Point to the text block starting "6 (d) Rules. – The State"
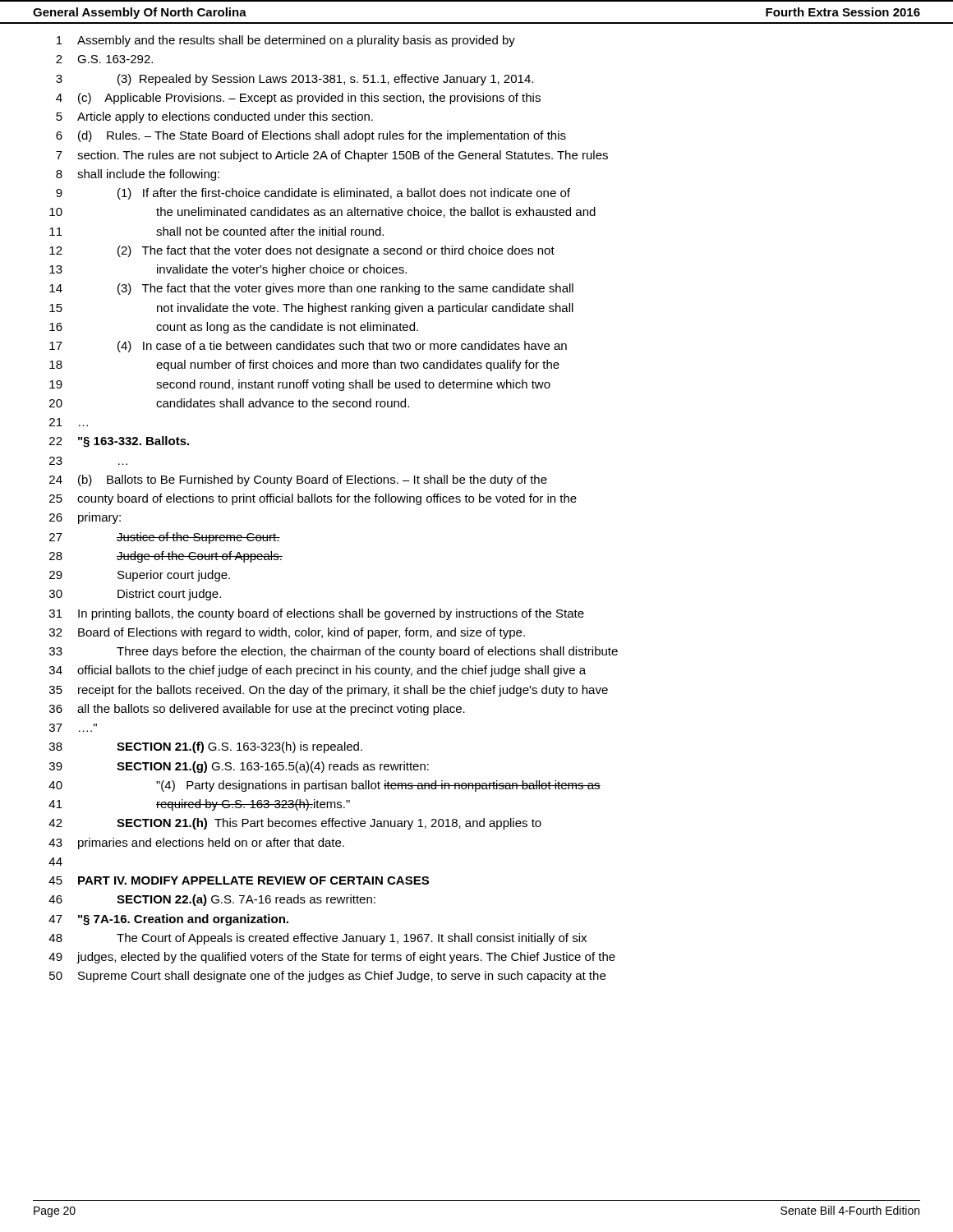This screenshot has height=1232, width=953. [476, 135]
